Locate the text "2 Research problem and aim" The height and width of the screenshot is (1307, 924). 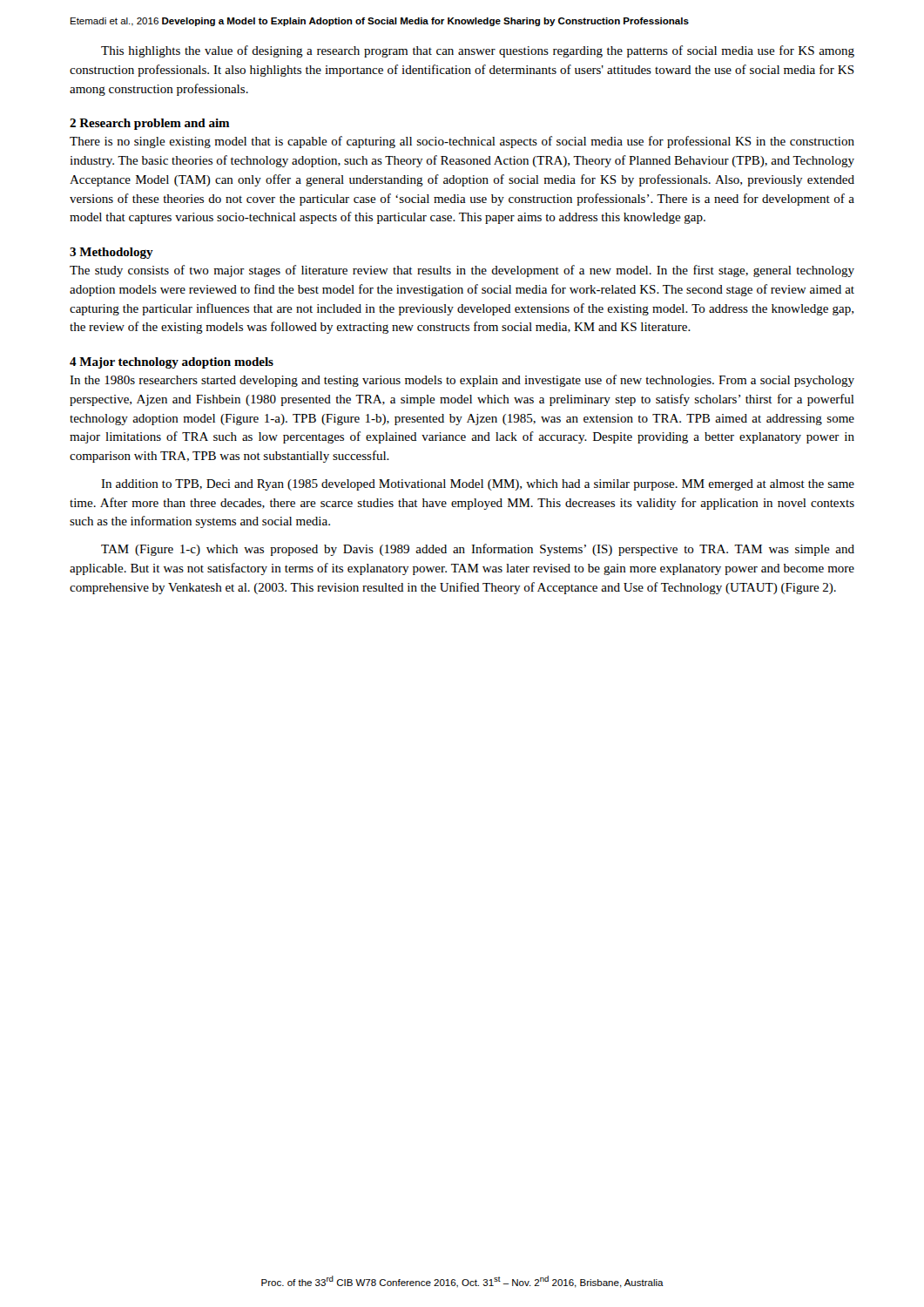point(150,123)
